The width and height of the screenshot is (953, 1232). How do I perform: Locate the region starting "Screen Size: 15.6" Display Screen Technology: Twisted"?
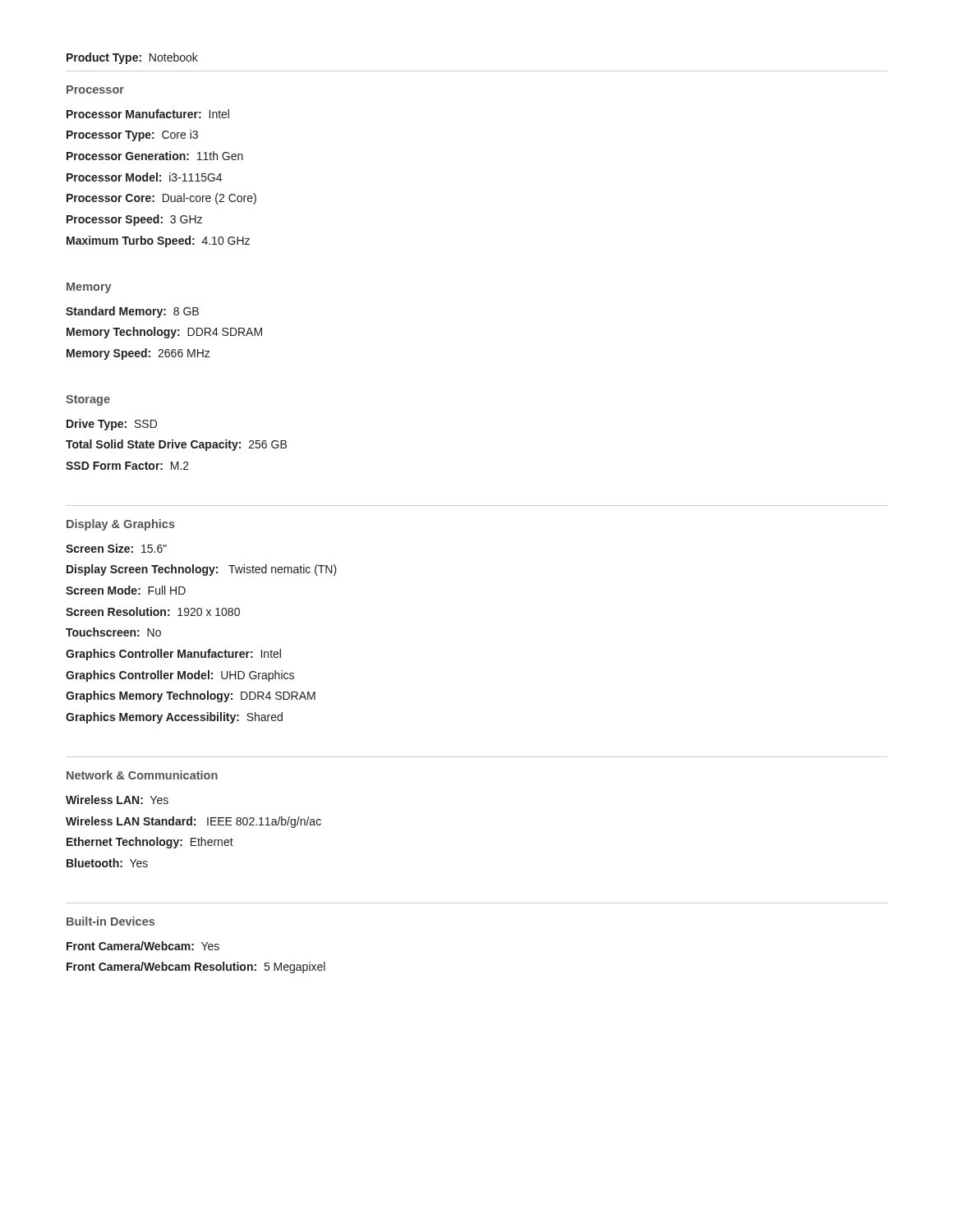tap(116, 548)
